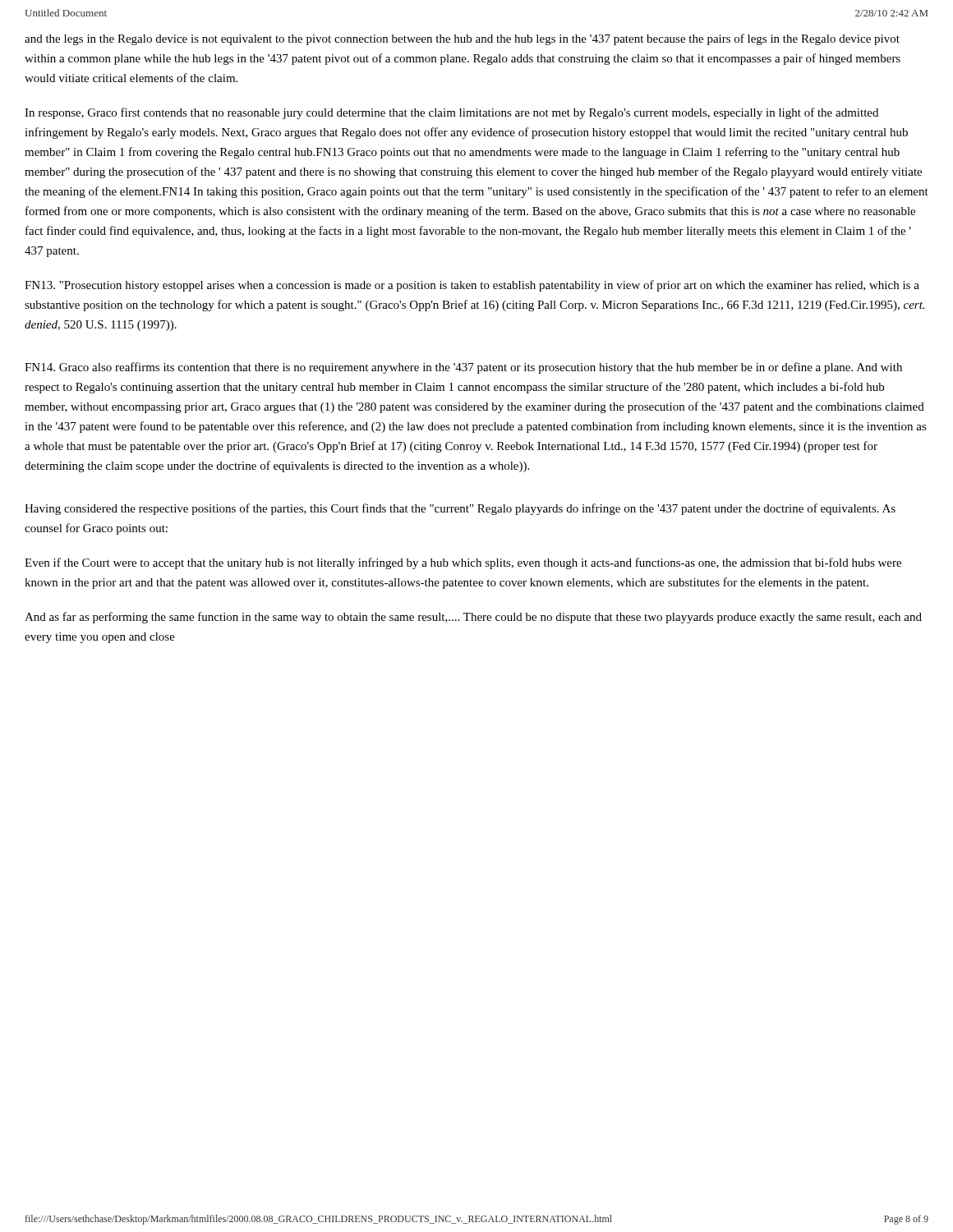
Task: Click on the text block starting "In response, Graco first contends that"
Action: 476,182
